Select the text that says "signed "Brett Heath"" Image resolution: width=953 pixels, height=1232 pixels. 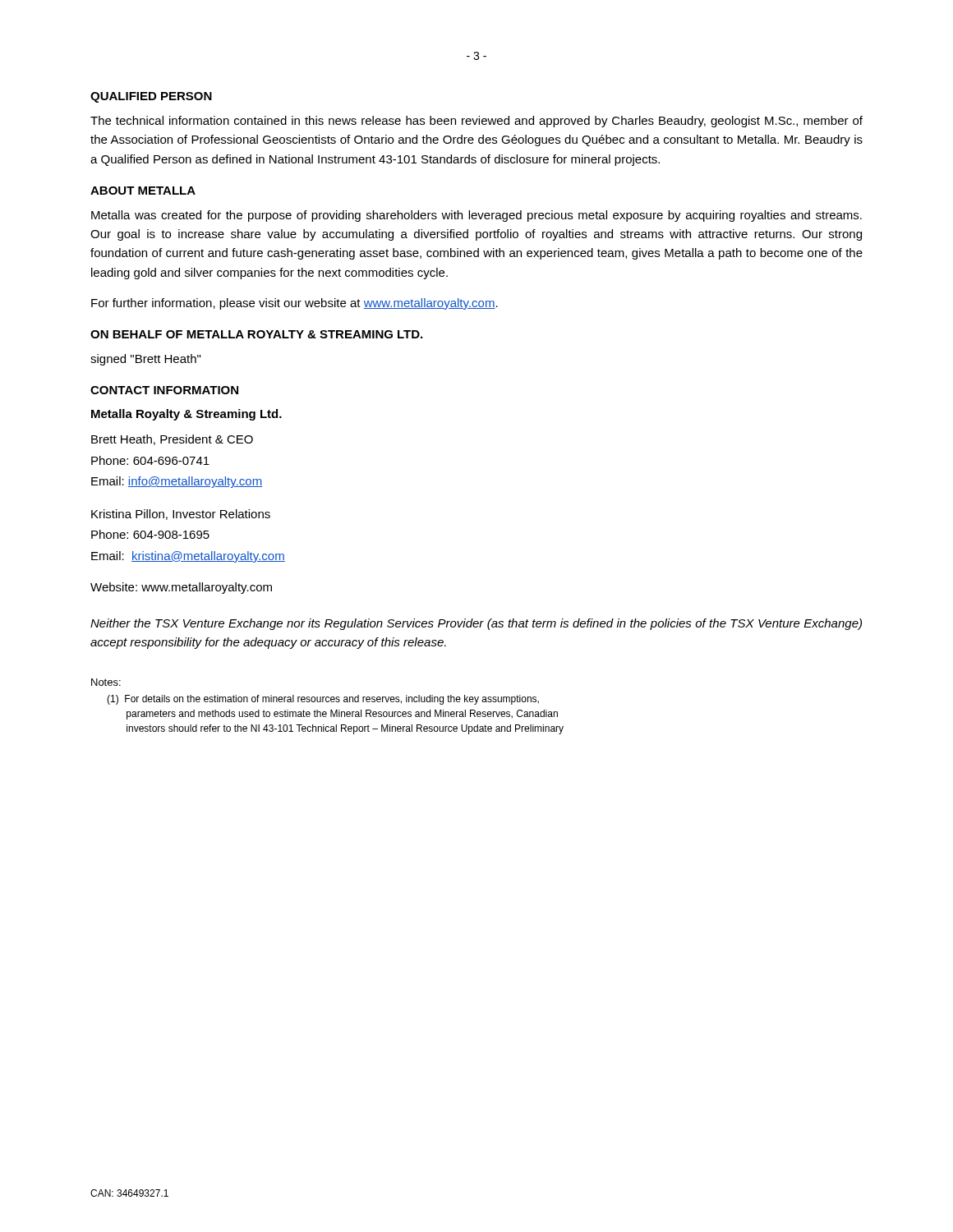146,359
